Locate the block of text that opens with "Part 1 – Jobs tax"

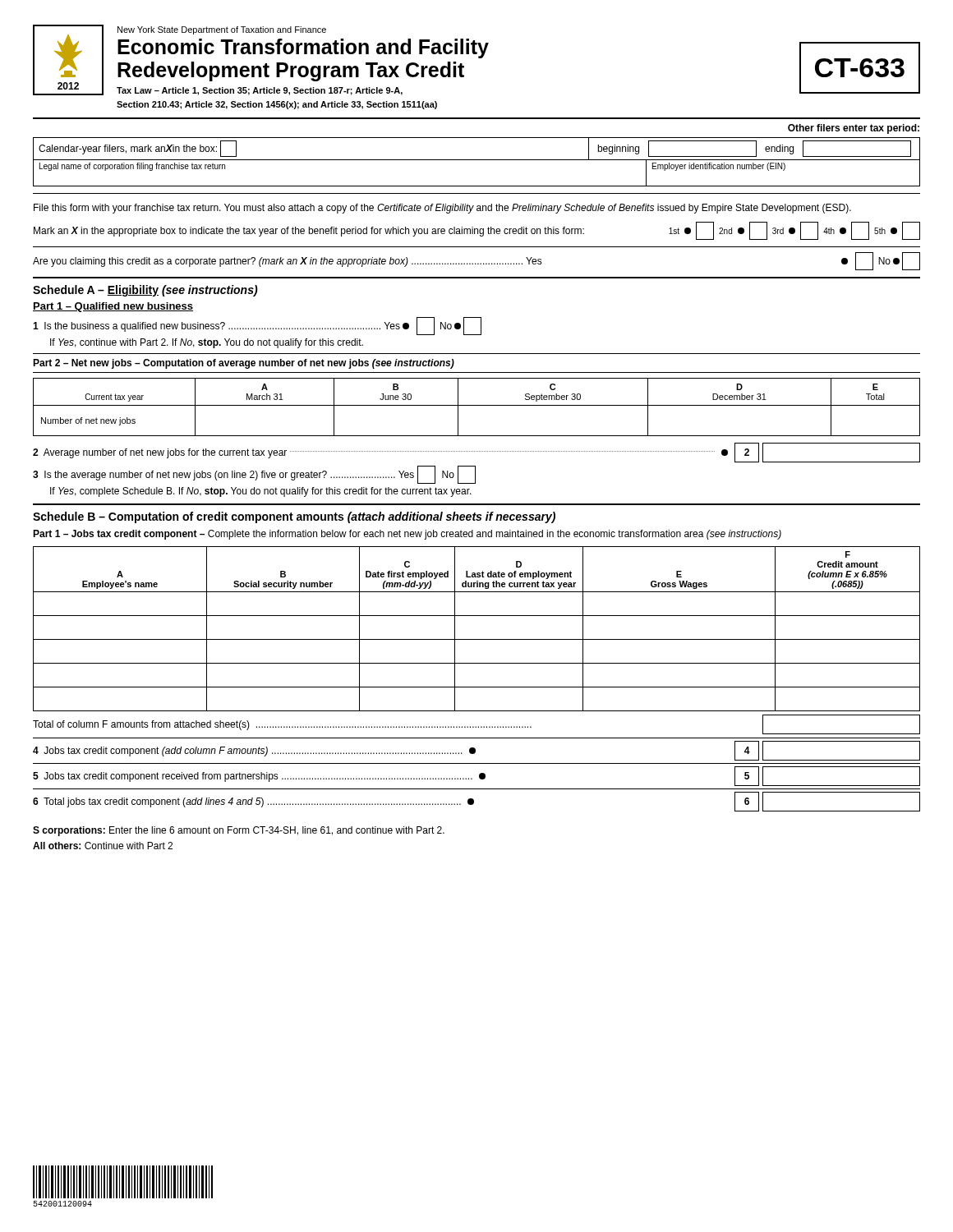tap(407, 534)
